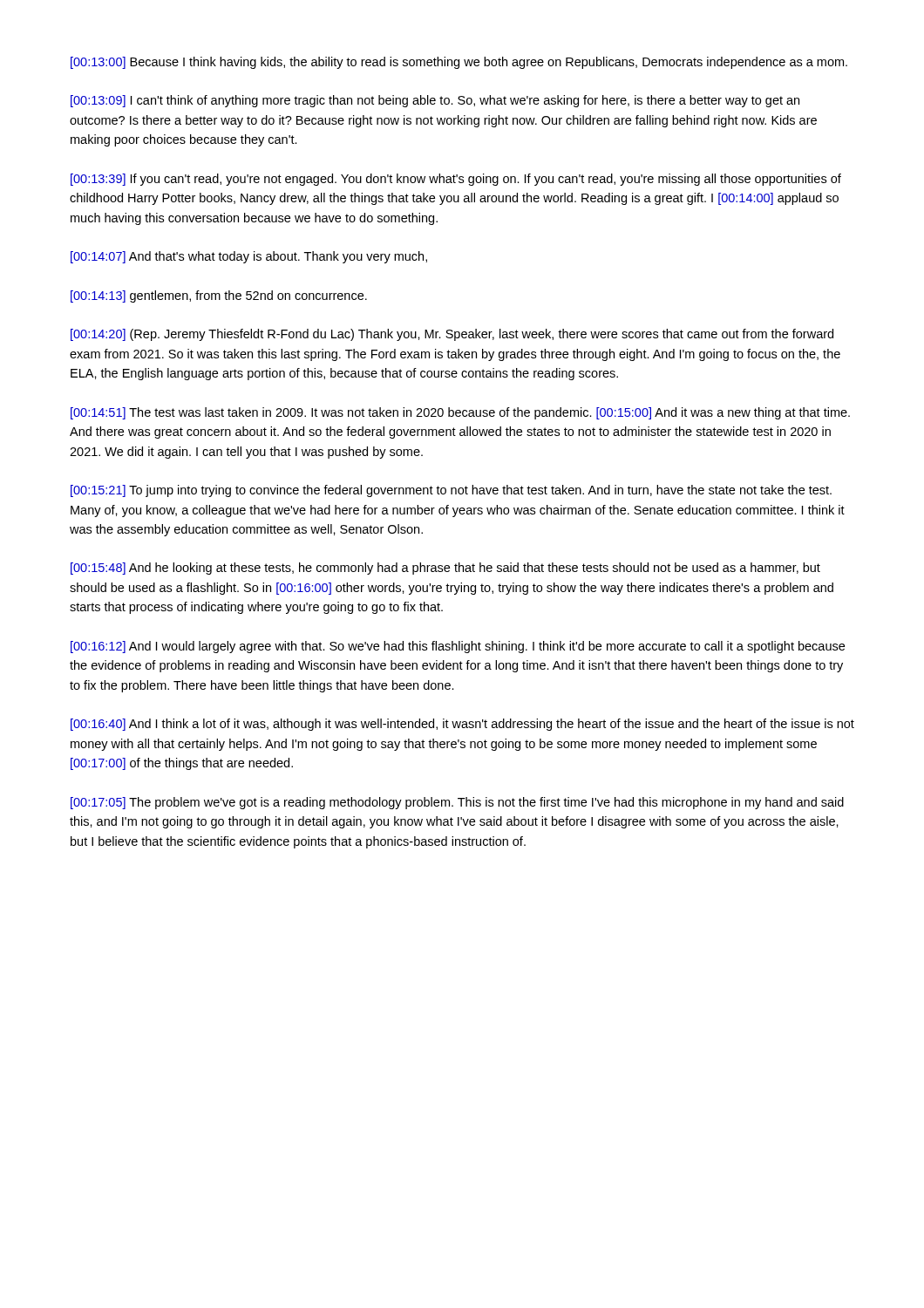
Task: Point to the block beginning "[00:15:21] To jump"
Action: (457, 510)
